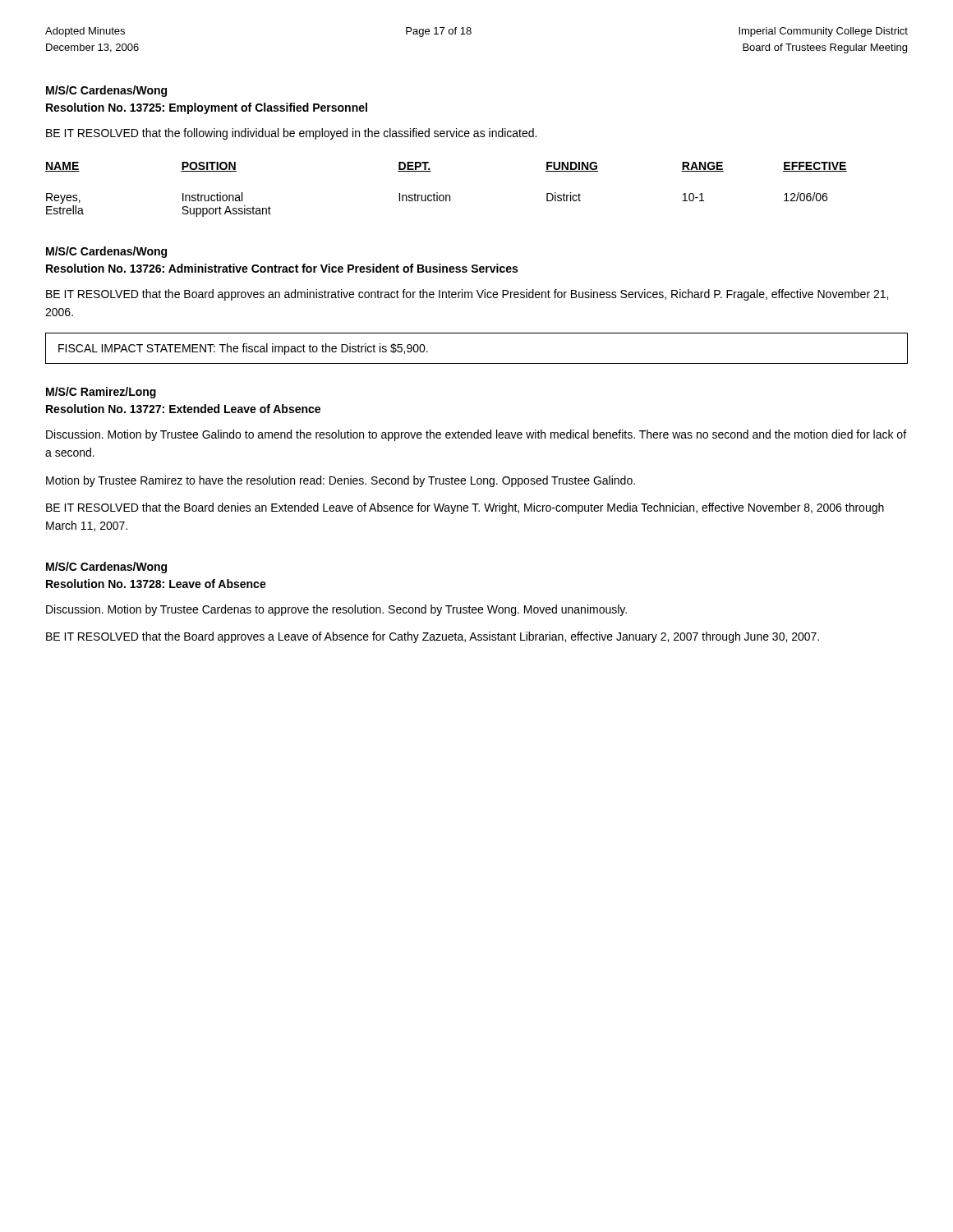Locate the element starting "Discussion. Motion by Trustee Galindo to amend"
This screenshot has height=1232, width=953.
(476, 444)
